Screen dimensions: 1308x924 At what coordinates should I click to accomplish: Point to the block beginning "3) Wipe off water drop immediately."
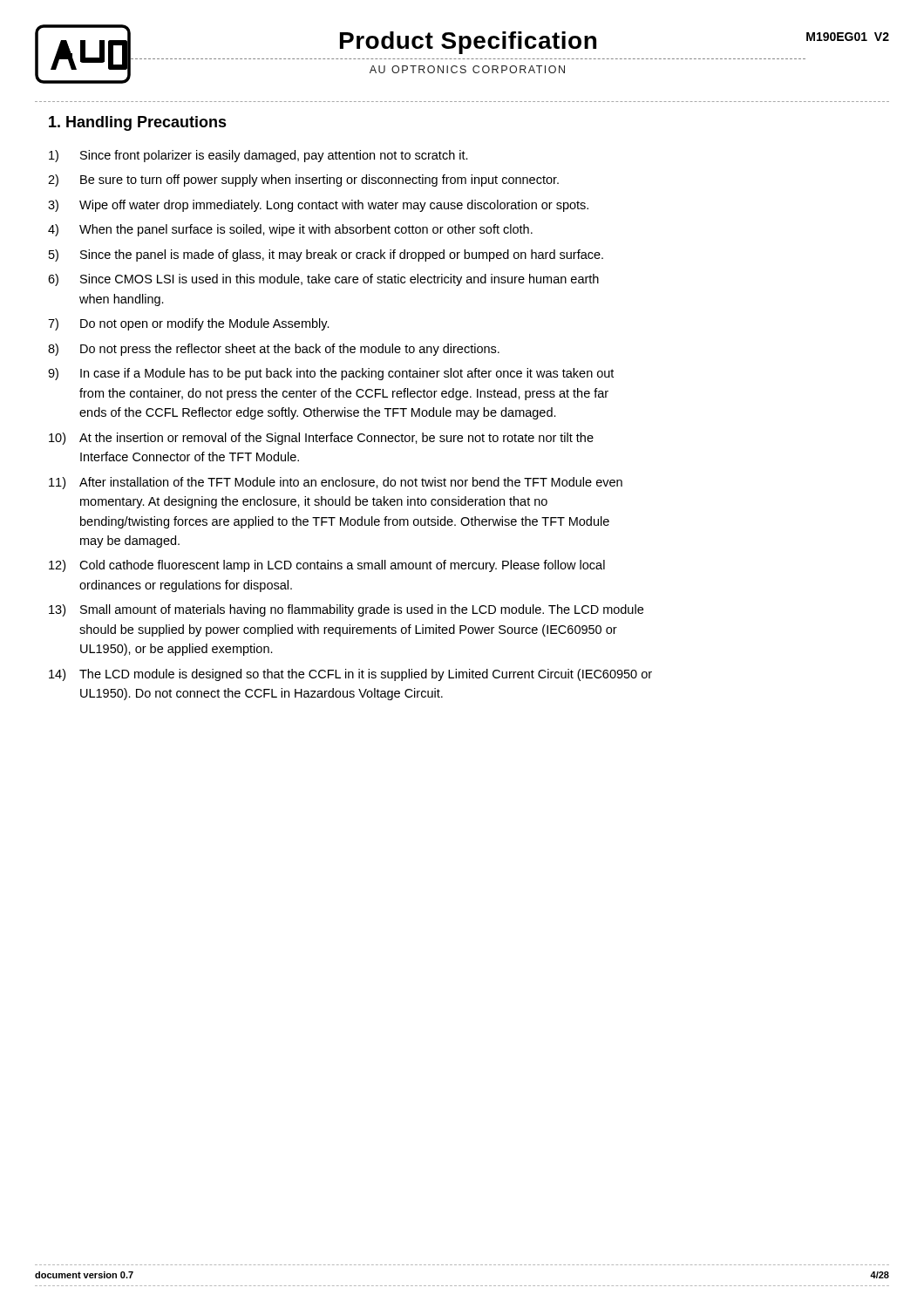click(x=462, y=205)
